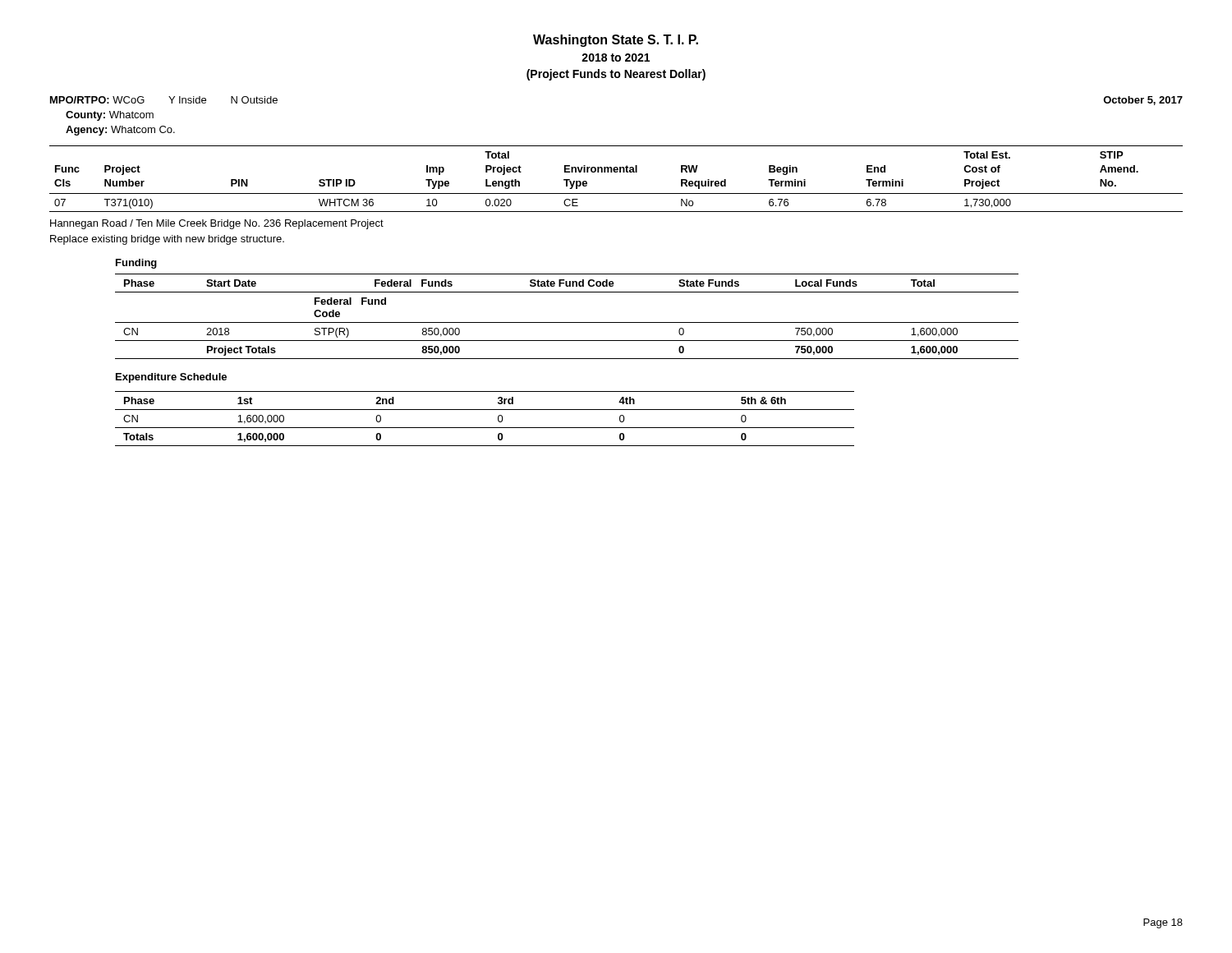Point to "County: Whatcom"

tap(110, 115)
